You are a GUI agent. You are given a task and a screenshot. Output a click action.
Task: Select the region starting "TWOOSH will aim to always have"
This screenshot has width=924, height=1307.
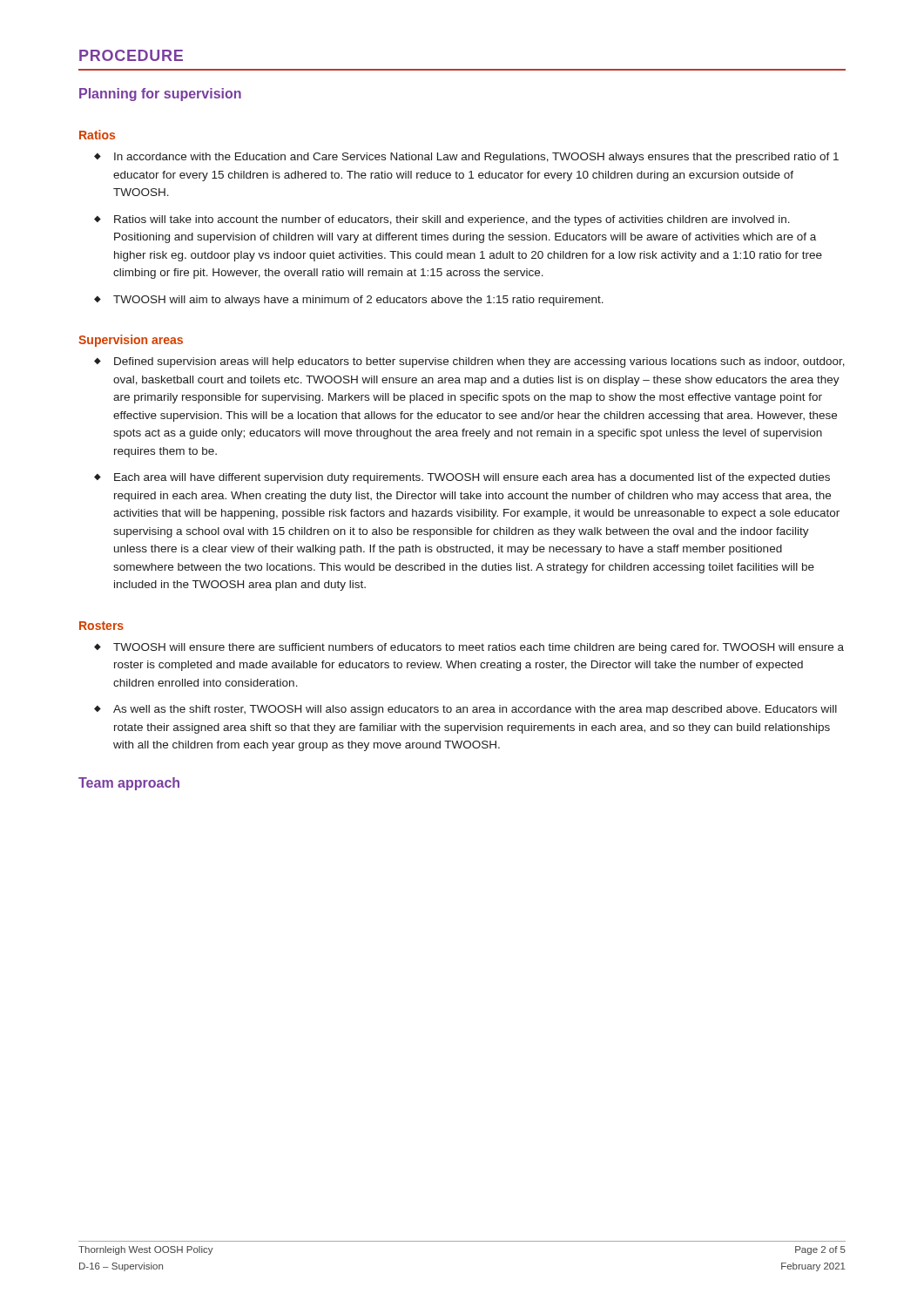[x=359, y=299]
